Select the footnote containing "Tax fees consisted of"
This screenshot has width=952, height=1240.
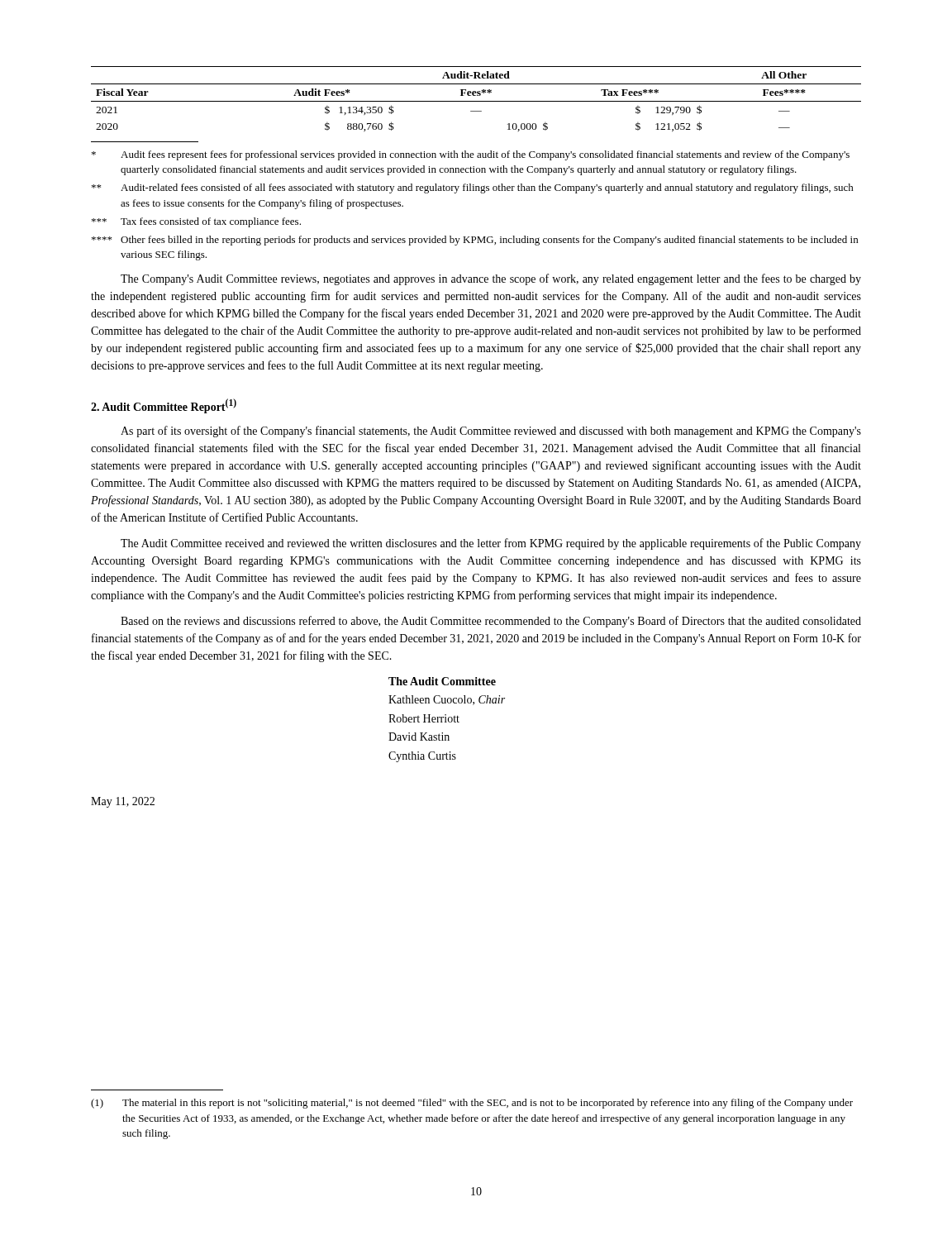click(196, 222)
